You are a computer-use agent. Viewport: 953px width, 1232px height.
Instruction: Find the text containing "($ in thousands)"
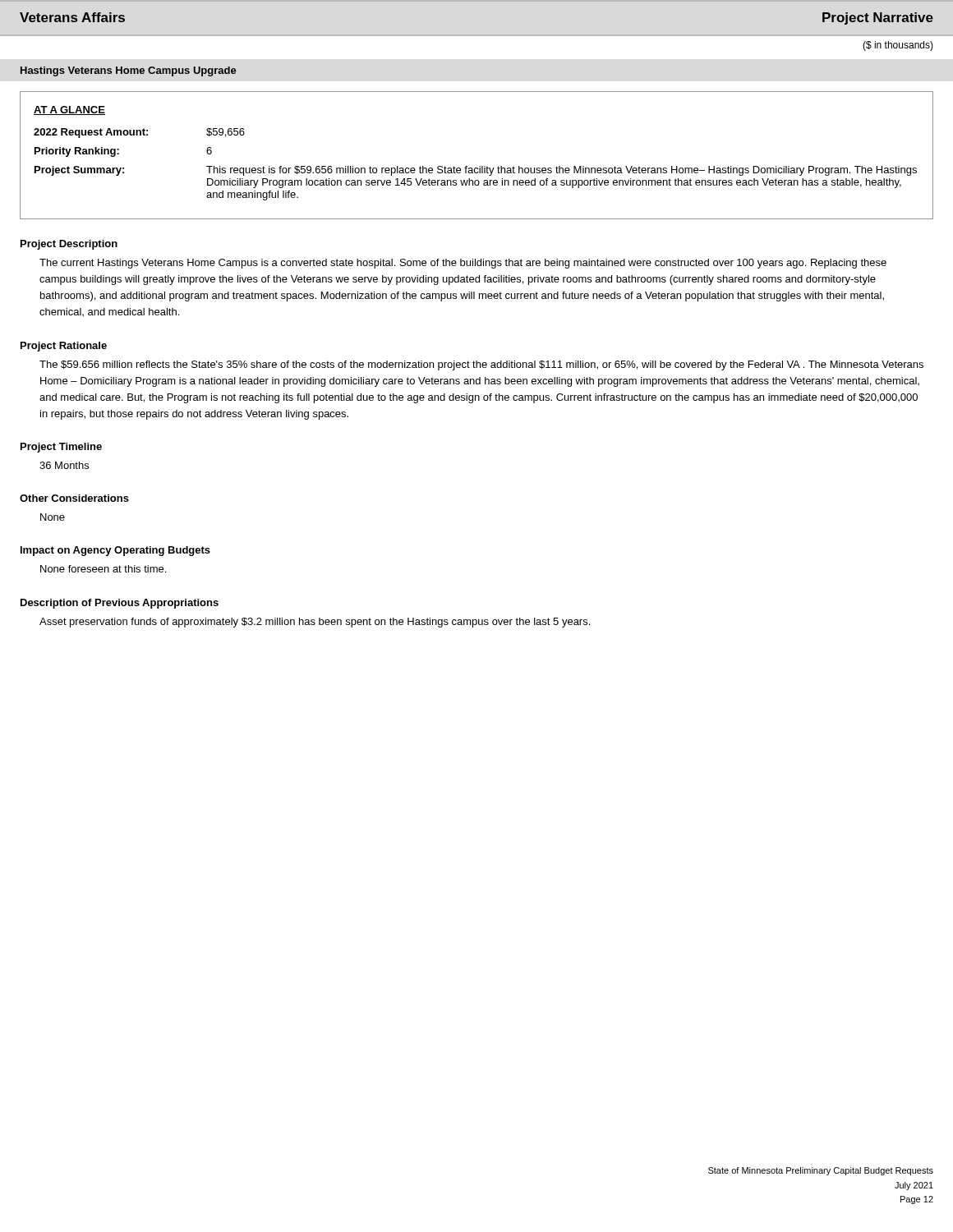tap(898, 45)
